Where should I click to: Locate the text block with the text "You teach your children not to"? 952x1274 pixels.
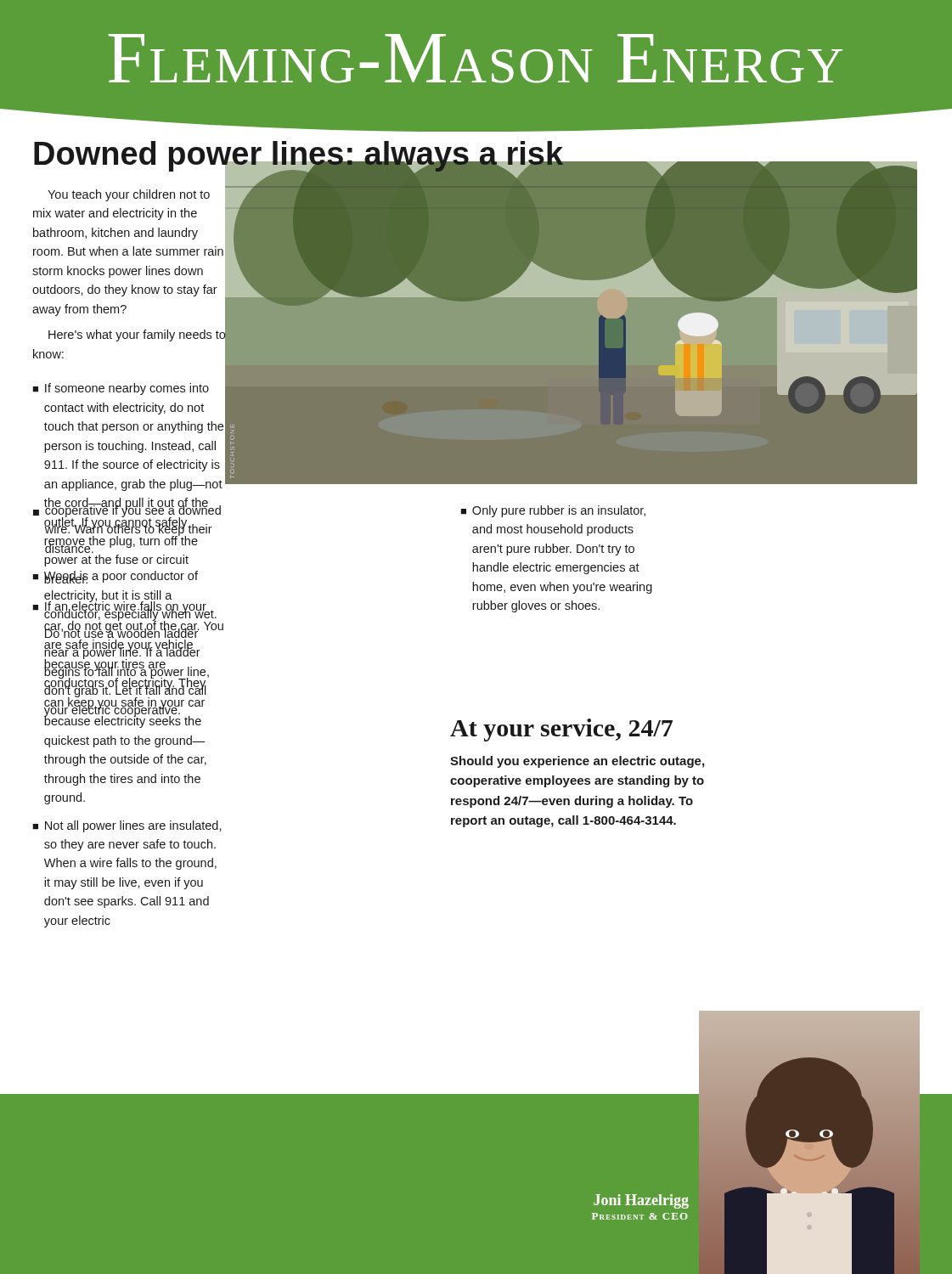click(129, 274)
